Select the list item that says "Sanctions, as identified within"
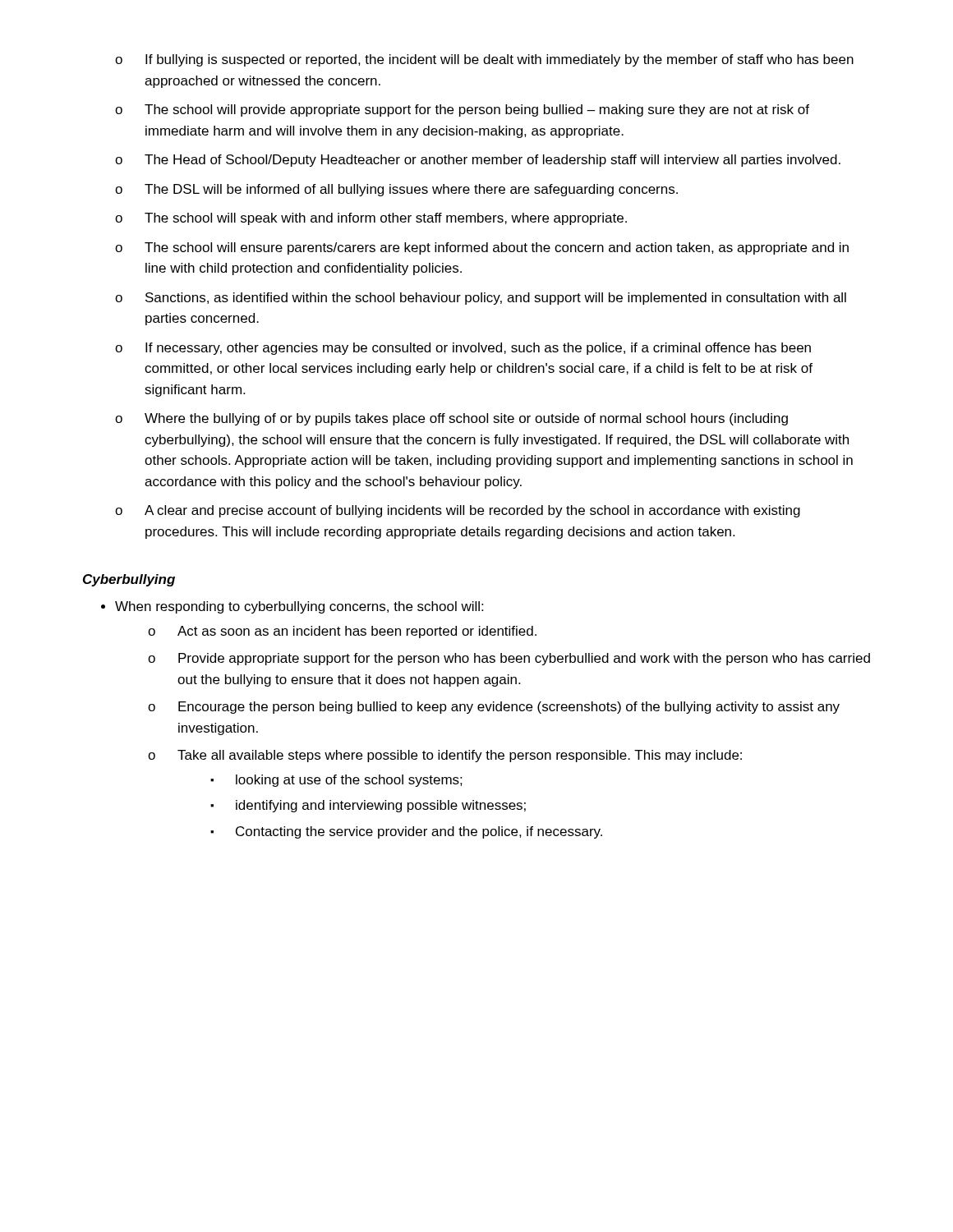This screenshot has height=1232, width=953. click(508, 308)
